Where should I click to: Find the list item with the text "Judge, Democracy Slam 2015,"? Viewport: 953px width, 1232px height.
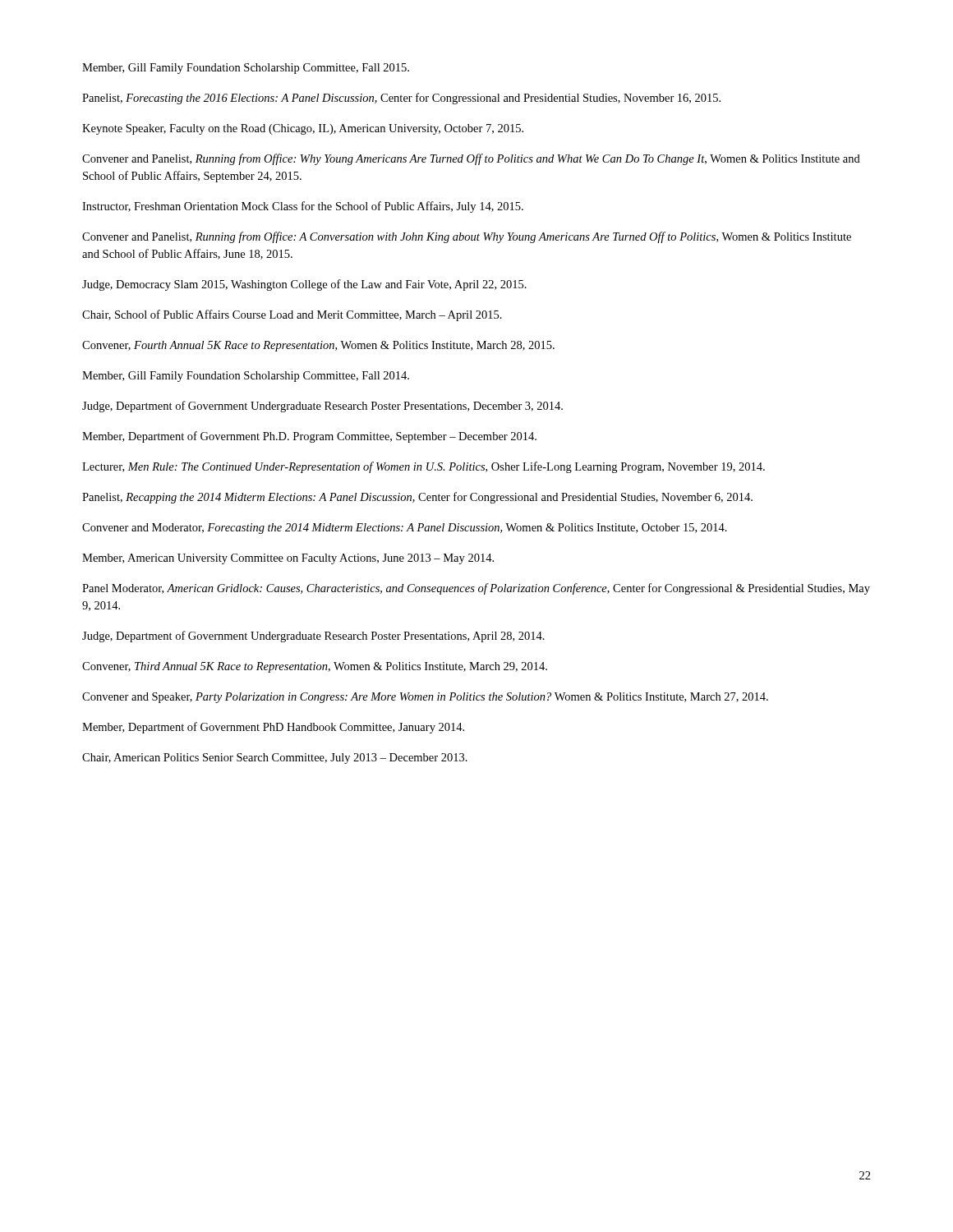click(304, 284)
